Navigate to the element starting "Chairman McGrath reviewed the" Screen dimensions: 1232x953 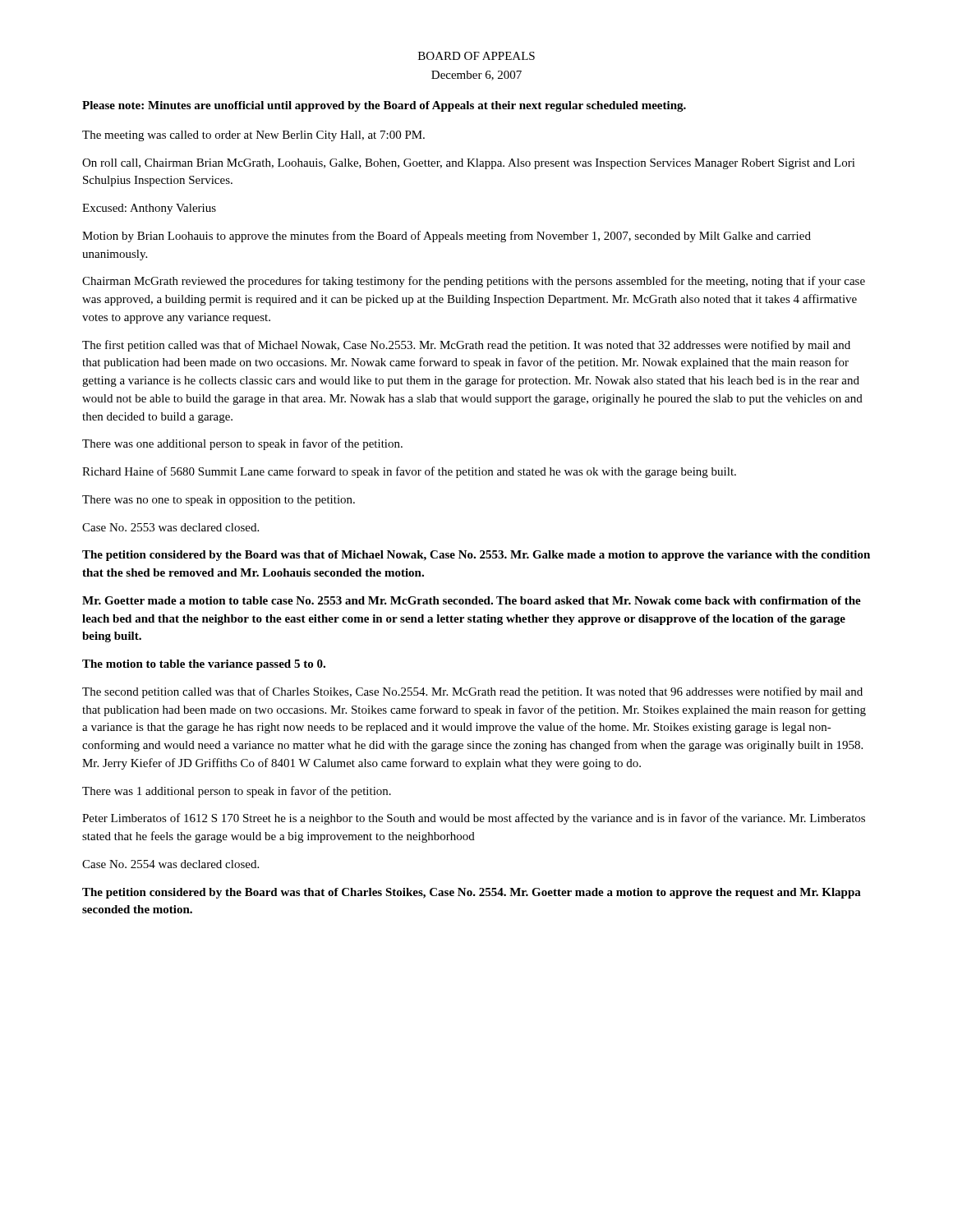tap(476, 300)
